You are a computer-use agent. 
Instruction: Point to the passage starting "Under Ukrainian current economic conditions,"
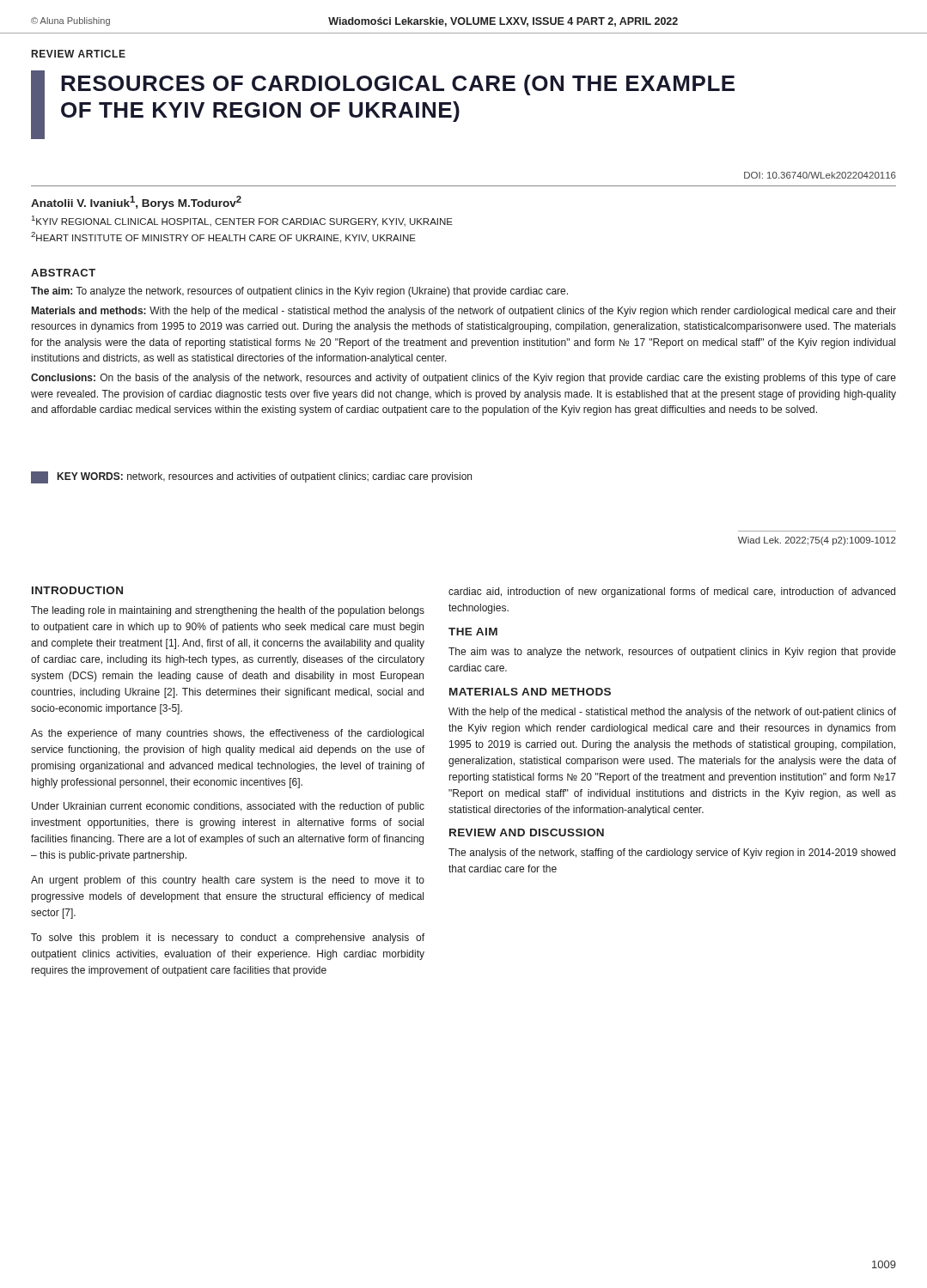coord(228,831)
